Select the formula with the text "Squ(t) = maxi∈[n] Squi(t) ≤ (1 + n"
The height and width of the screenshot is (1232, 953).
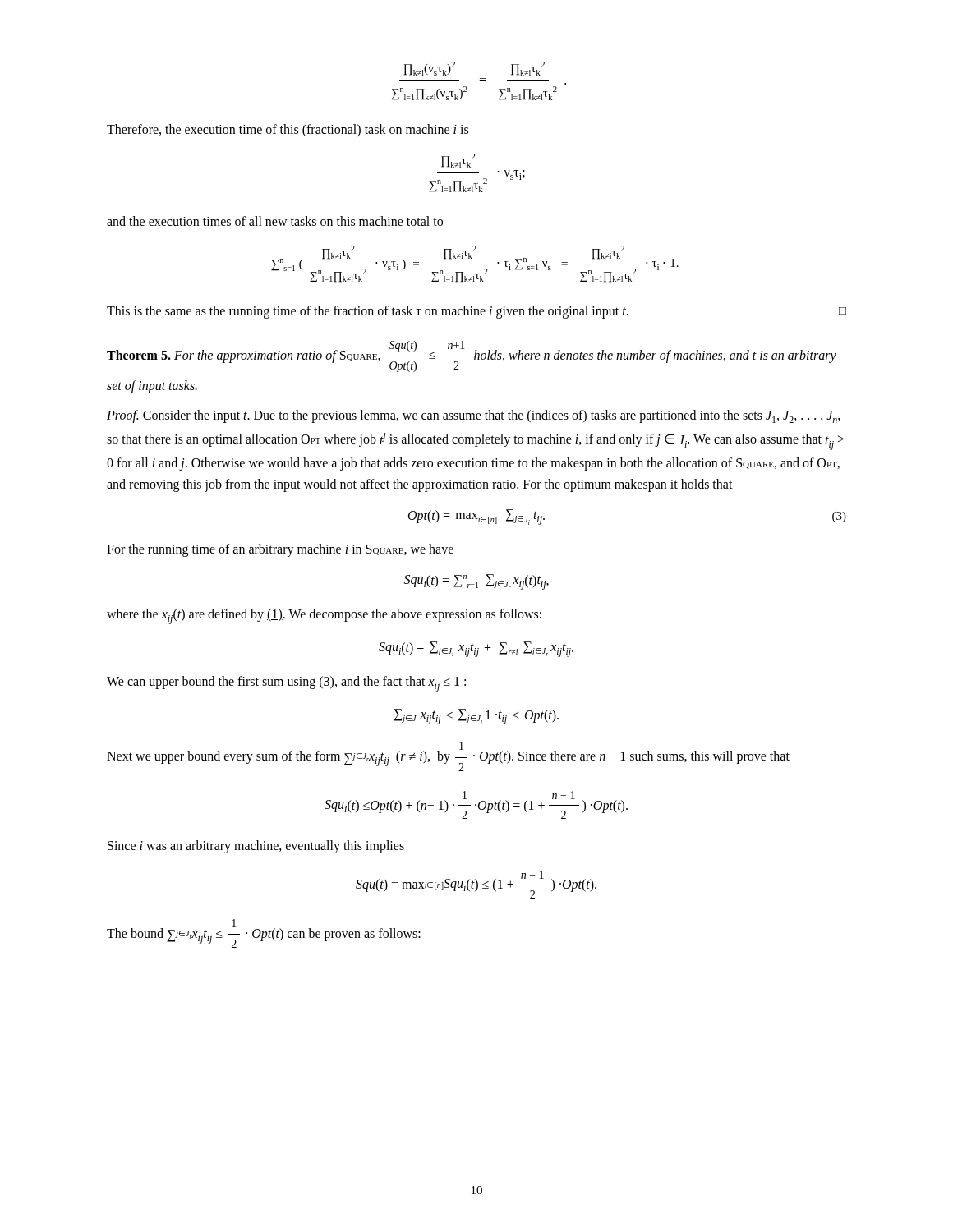[476, 885]
